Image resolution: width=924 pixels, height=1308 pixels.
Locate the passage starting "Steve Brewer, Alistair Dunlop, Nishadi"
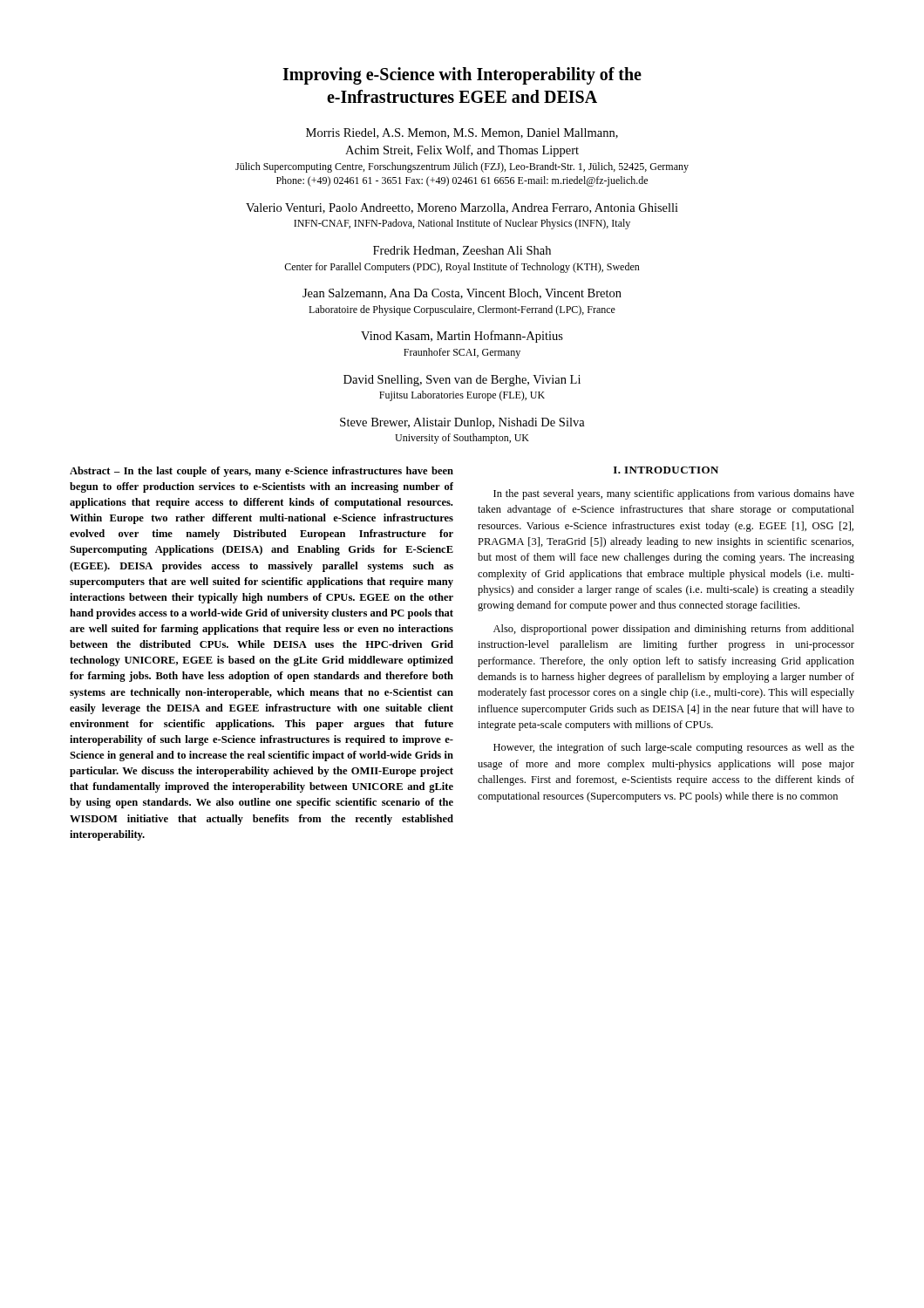[462, 429]
